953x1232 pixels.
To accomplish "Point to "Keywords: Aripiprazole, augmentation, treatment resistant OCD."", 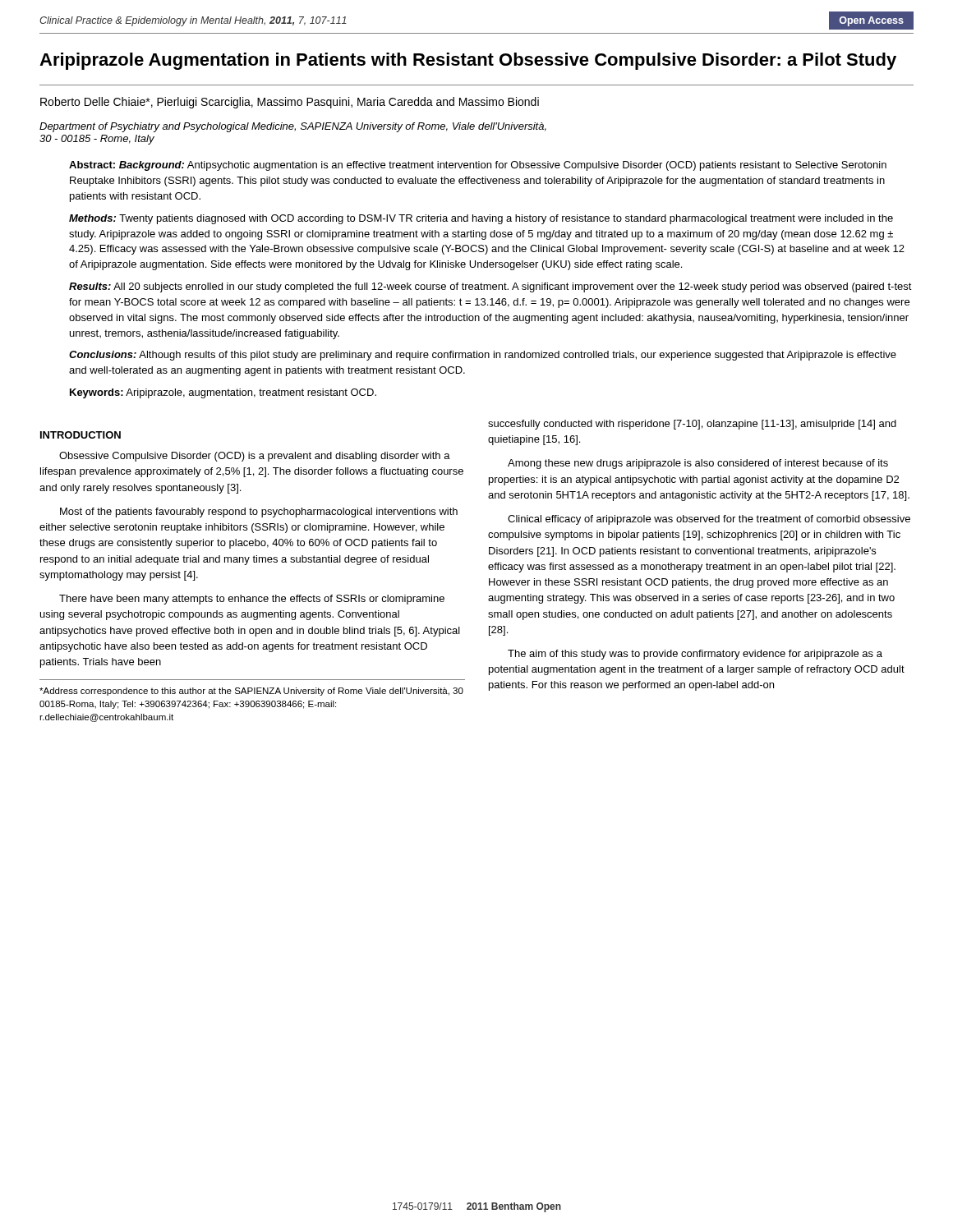I will click(223, 392).
